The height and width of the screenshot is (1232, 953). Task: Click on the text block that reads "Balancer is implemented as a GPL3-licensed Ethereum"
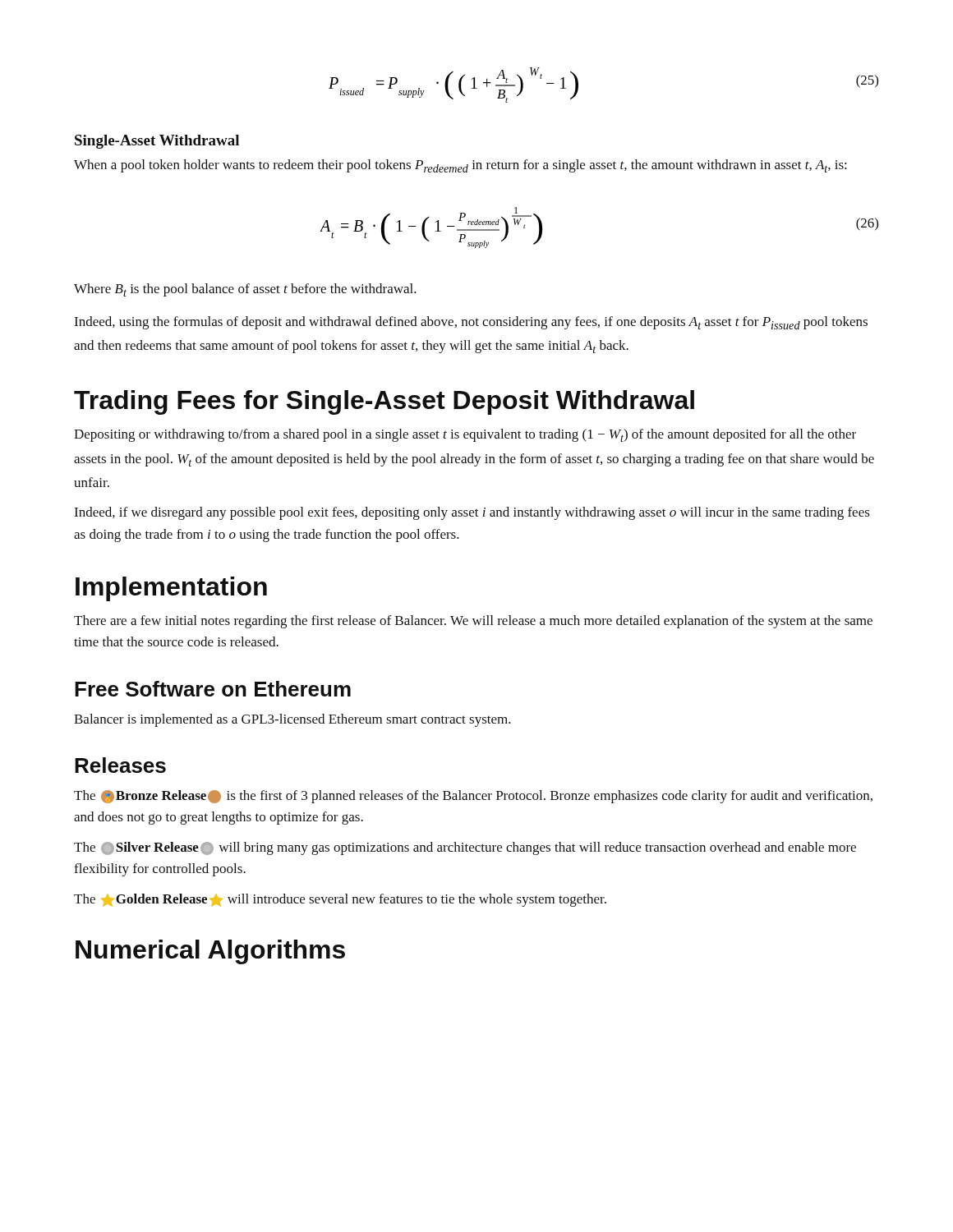tap(476, 719)
